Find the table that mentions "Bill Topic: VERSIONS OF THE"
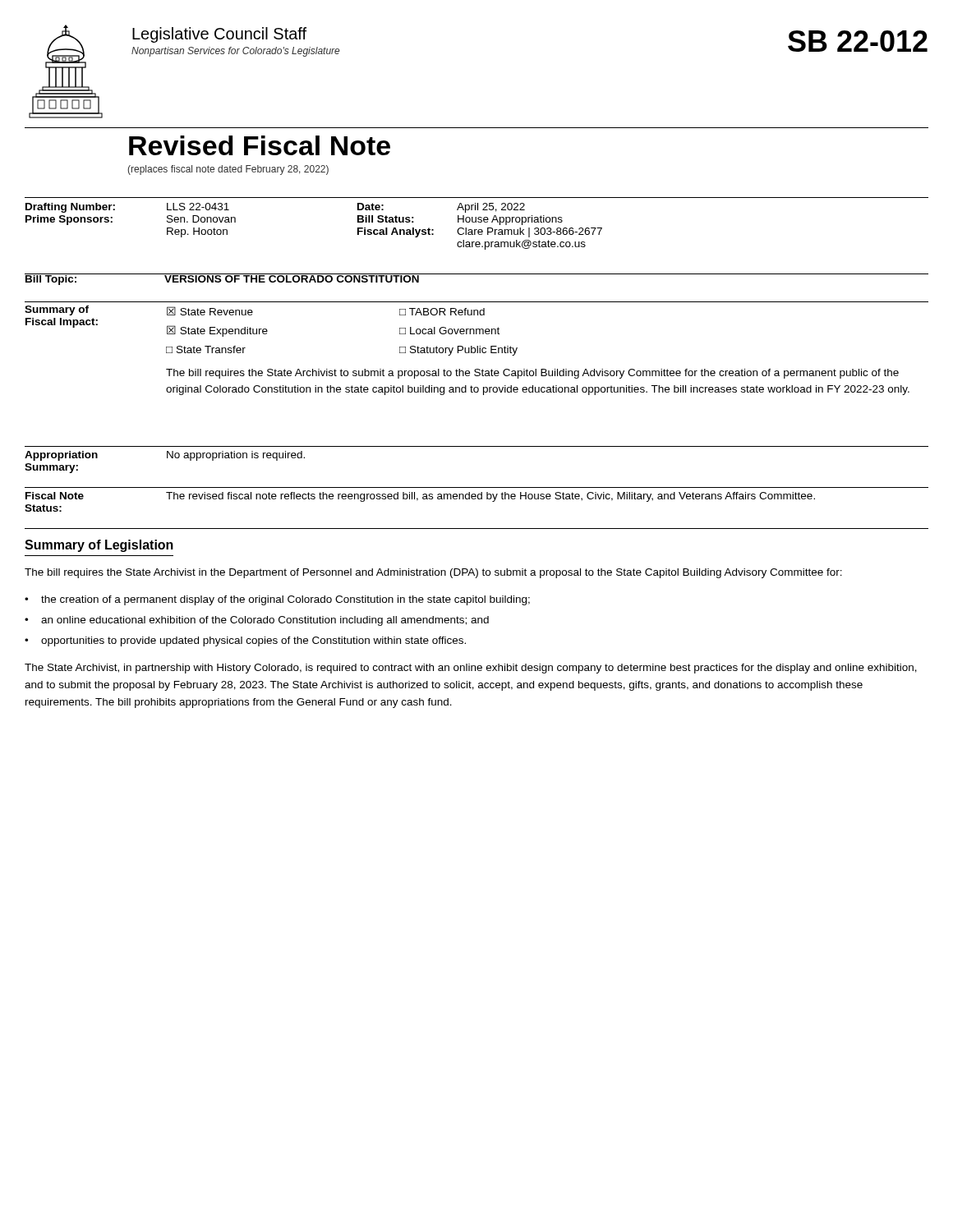This screenshot has width=953, height=1232. pos(476,279)
